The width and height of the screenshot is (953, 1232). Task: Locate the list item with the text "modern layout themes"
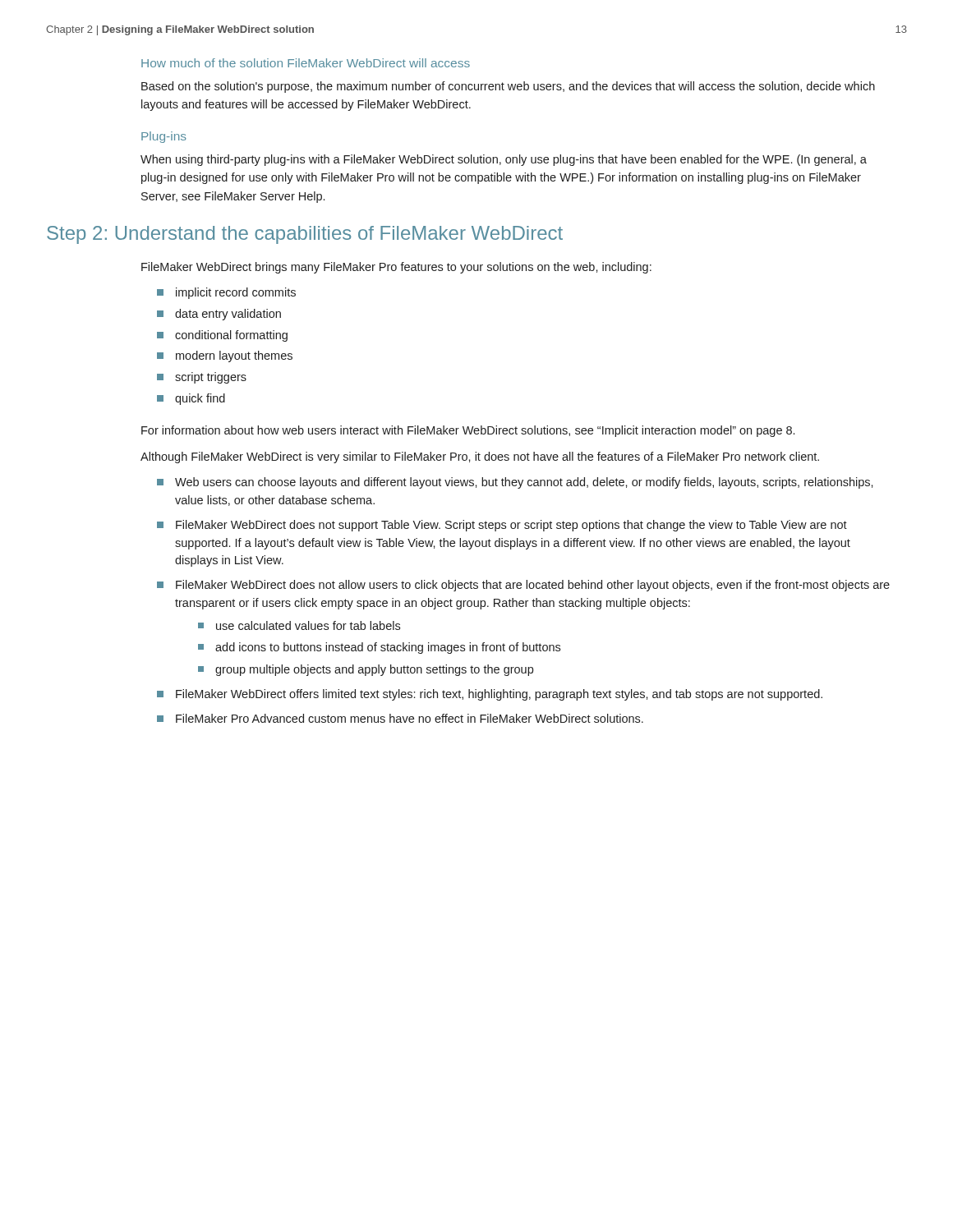225,356
